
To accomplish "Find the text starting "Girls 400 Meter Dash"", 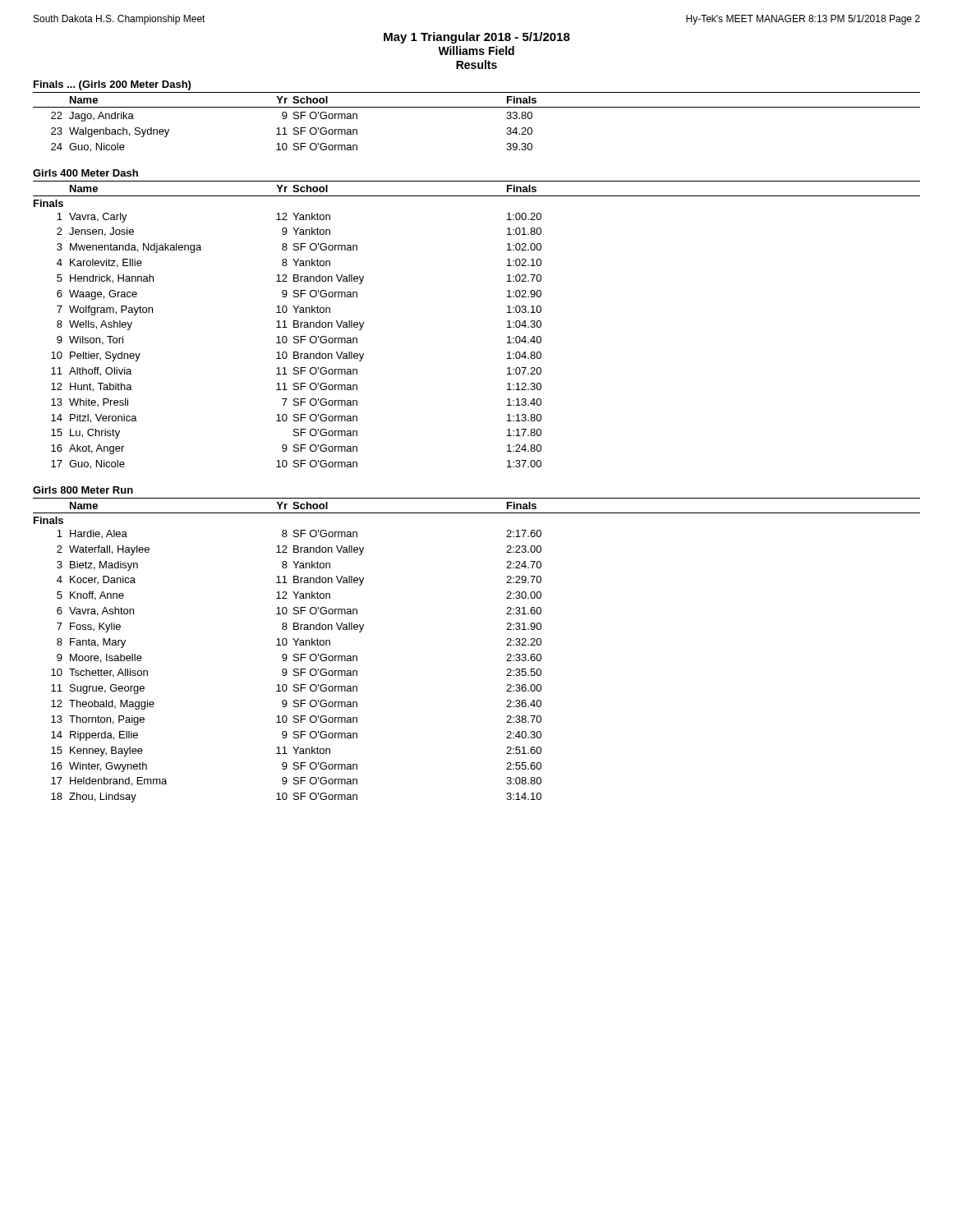I will (x=86, y=172).
